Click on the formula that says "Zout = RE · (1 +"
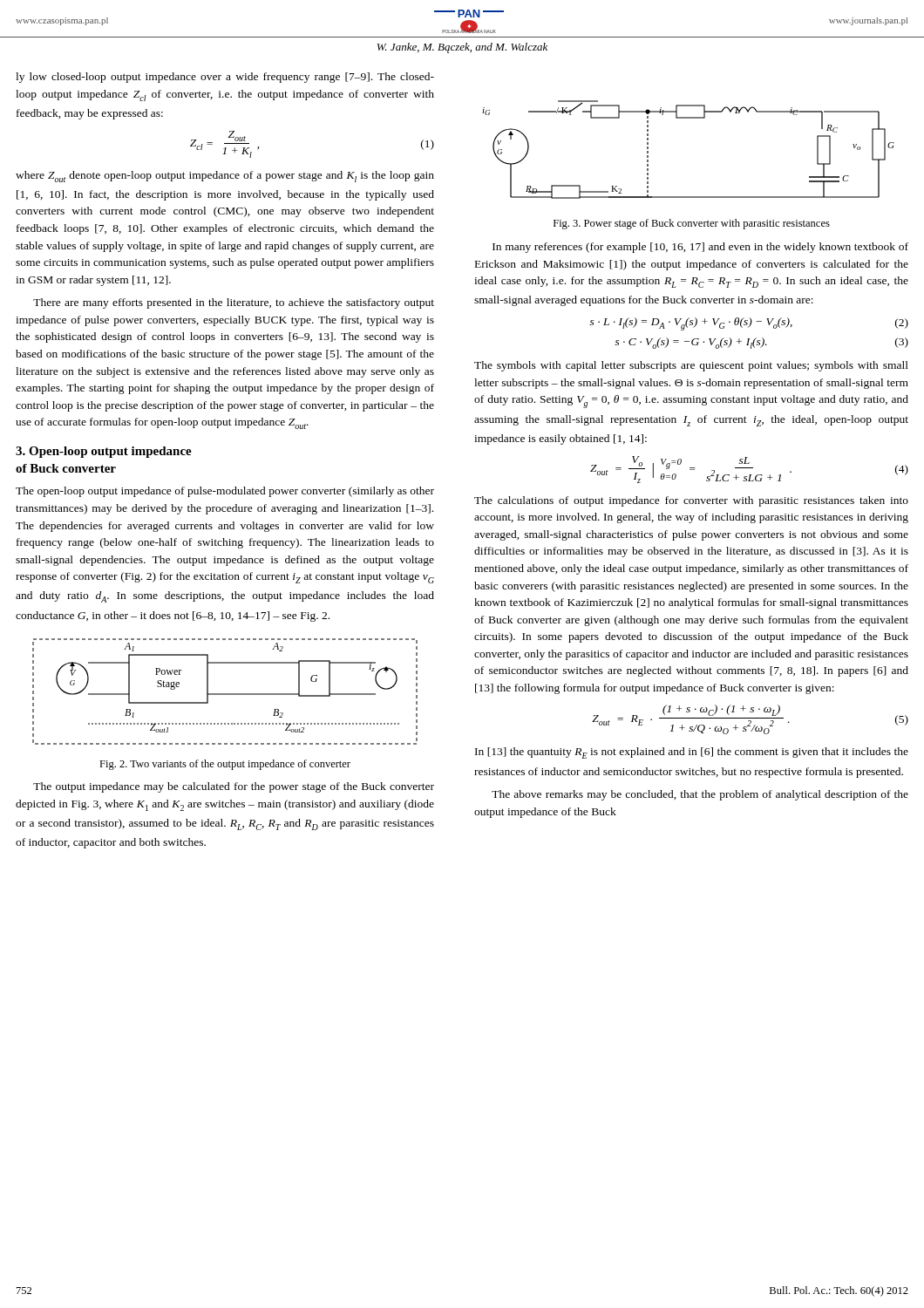The image size is (924, 1308). click(750, 719)
